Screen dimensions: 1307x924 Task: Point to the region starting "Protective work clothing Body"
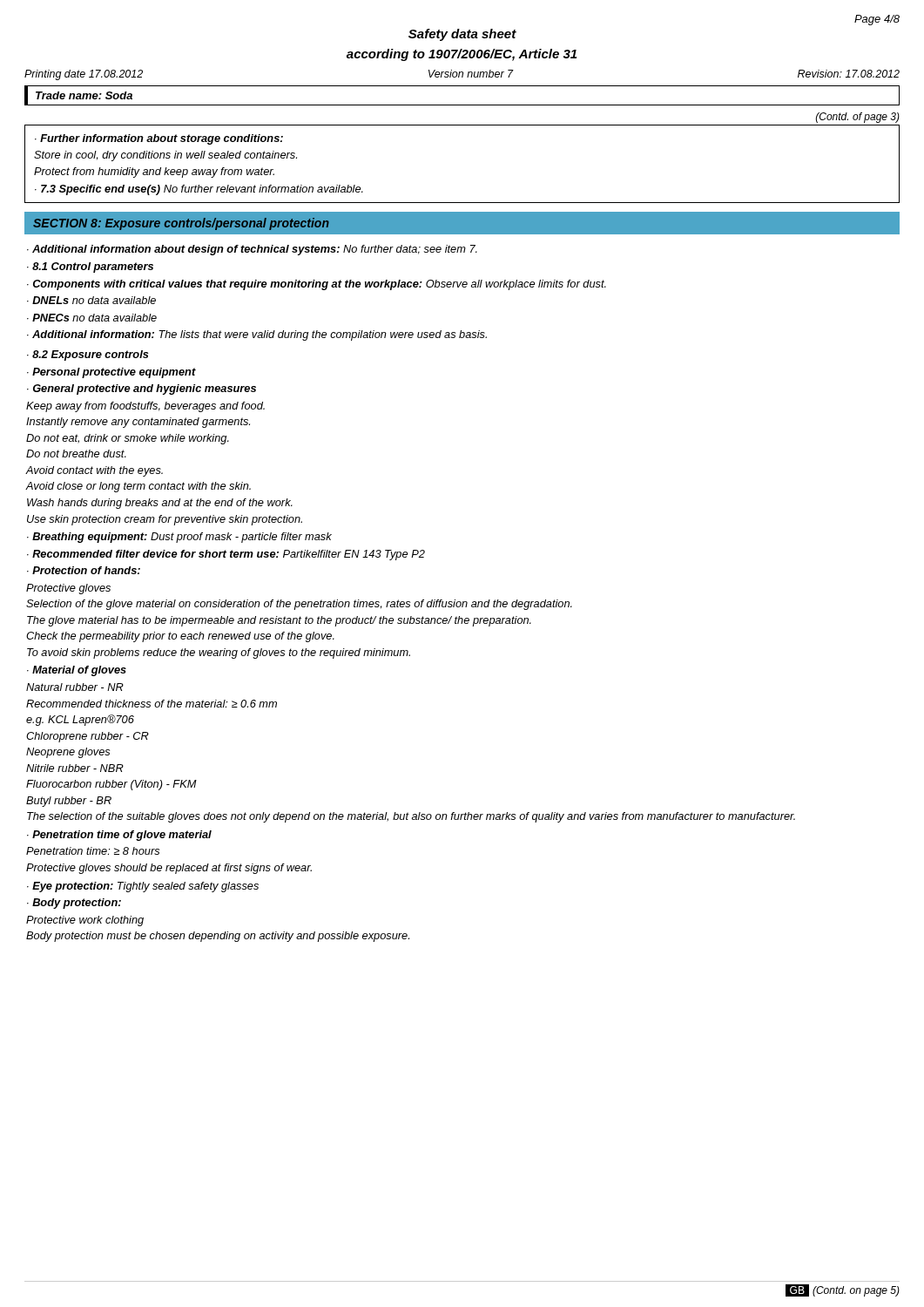coord(219,927)
